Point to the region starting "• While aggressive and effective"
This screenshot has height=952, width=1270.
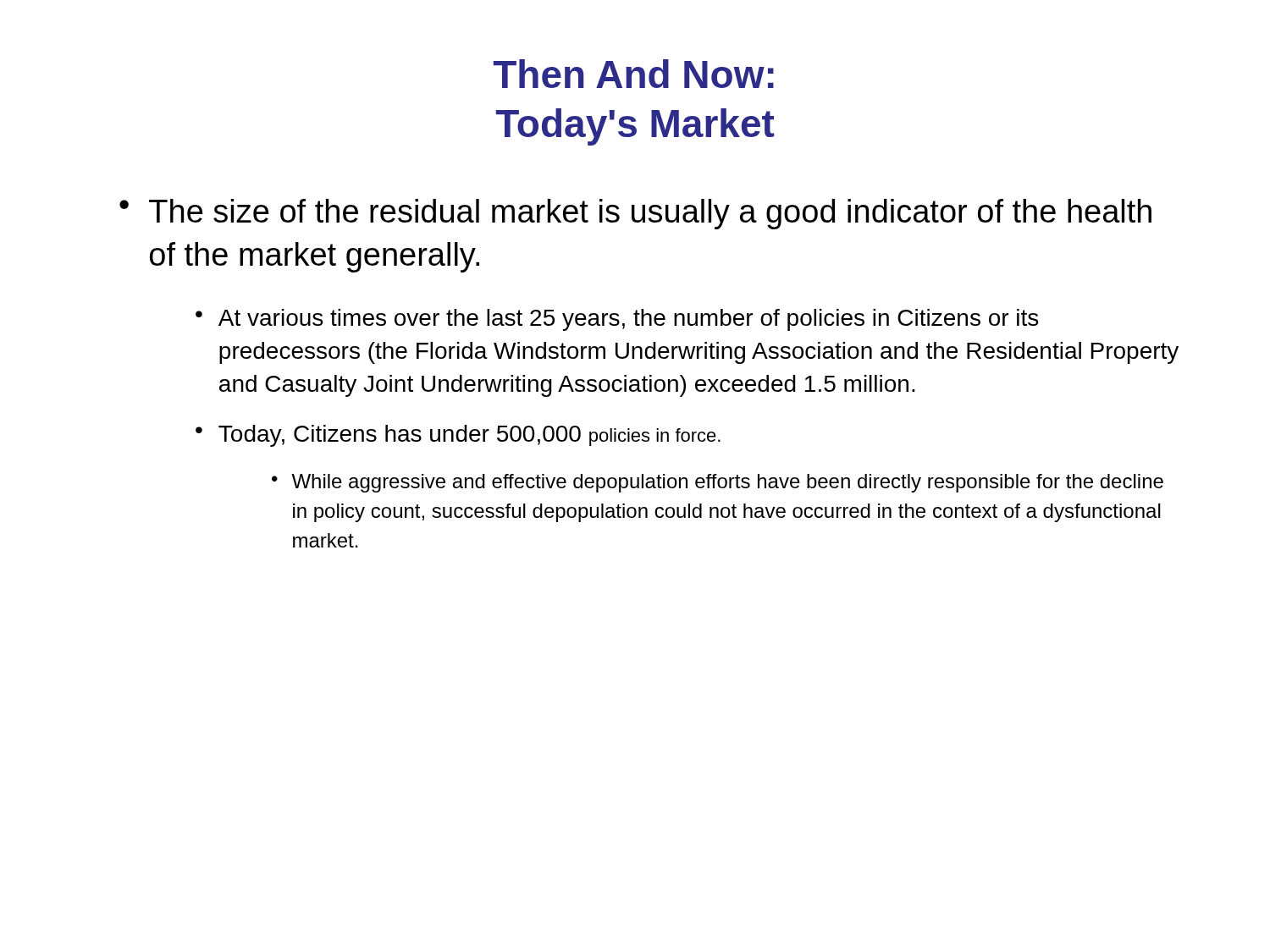pos(728,512)
